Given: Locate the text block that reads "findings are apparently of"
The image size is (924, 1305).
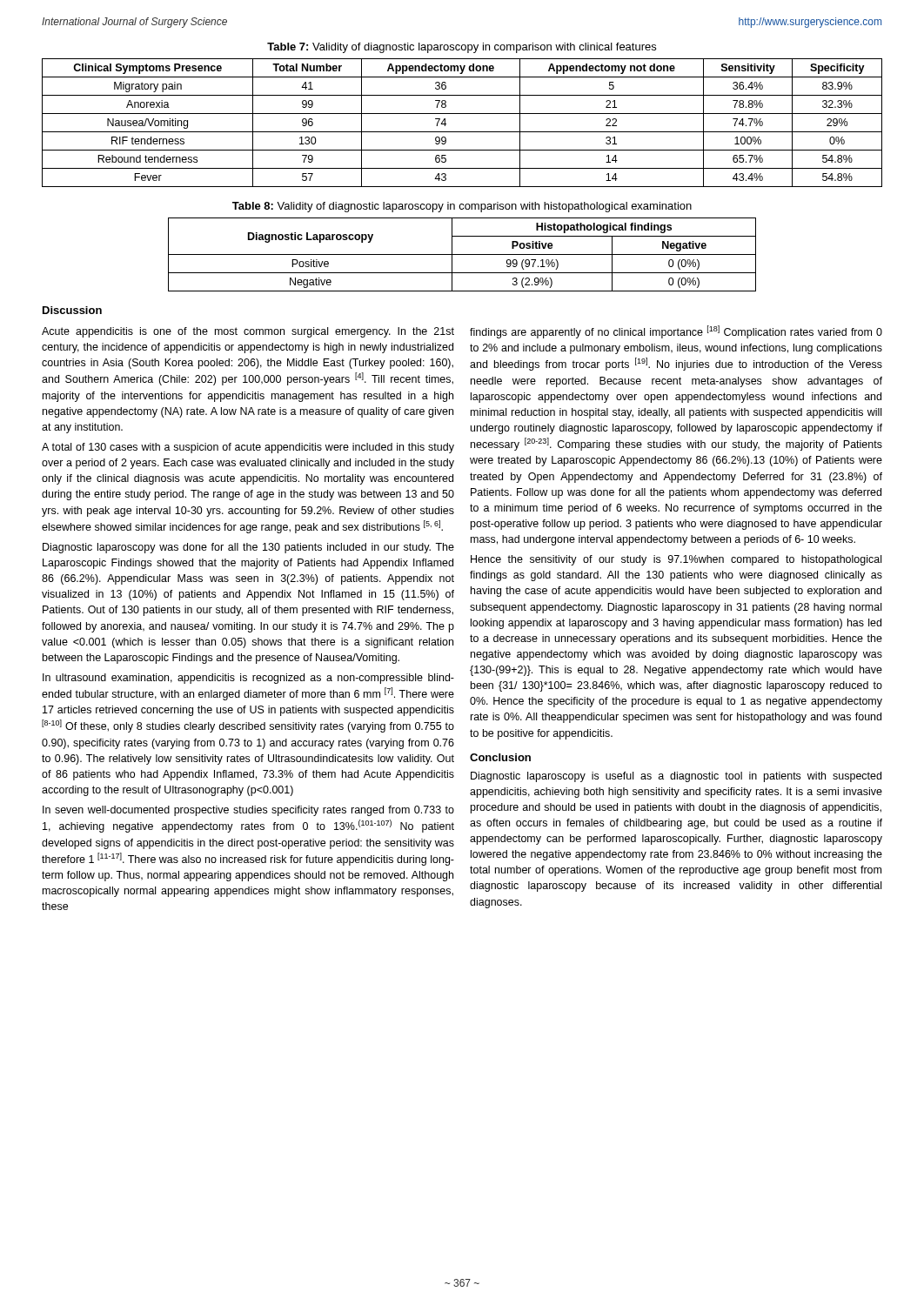Looking at the screenshot, I should point(676,532).
